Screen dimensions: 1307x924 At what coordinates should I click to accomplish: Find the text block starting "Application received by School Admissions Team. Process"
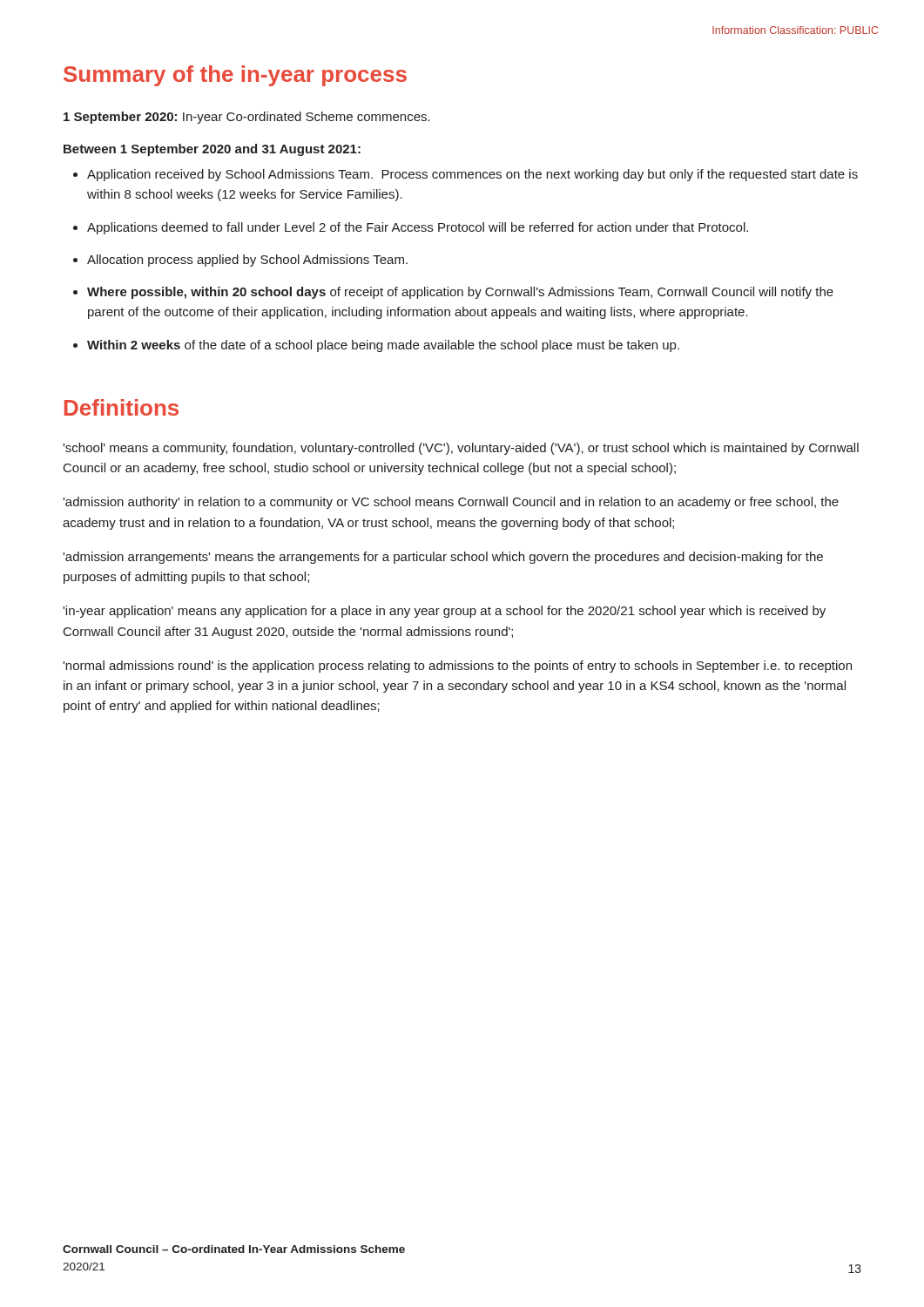[473, 184]
